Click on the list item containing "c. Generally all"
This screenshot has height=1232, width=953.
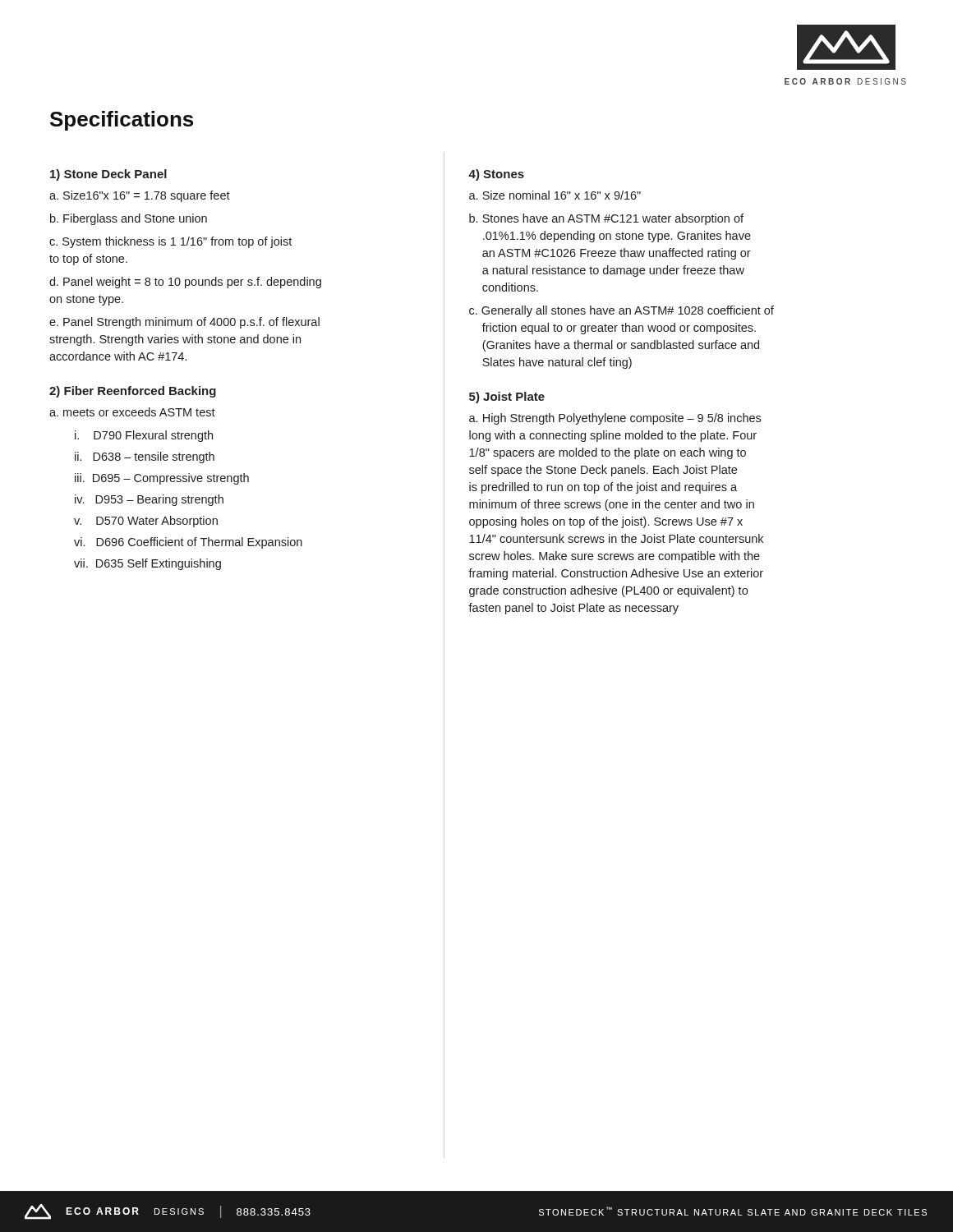pos(621,336)
